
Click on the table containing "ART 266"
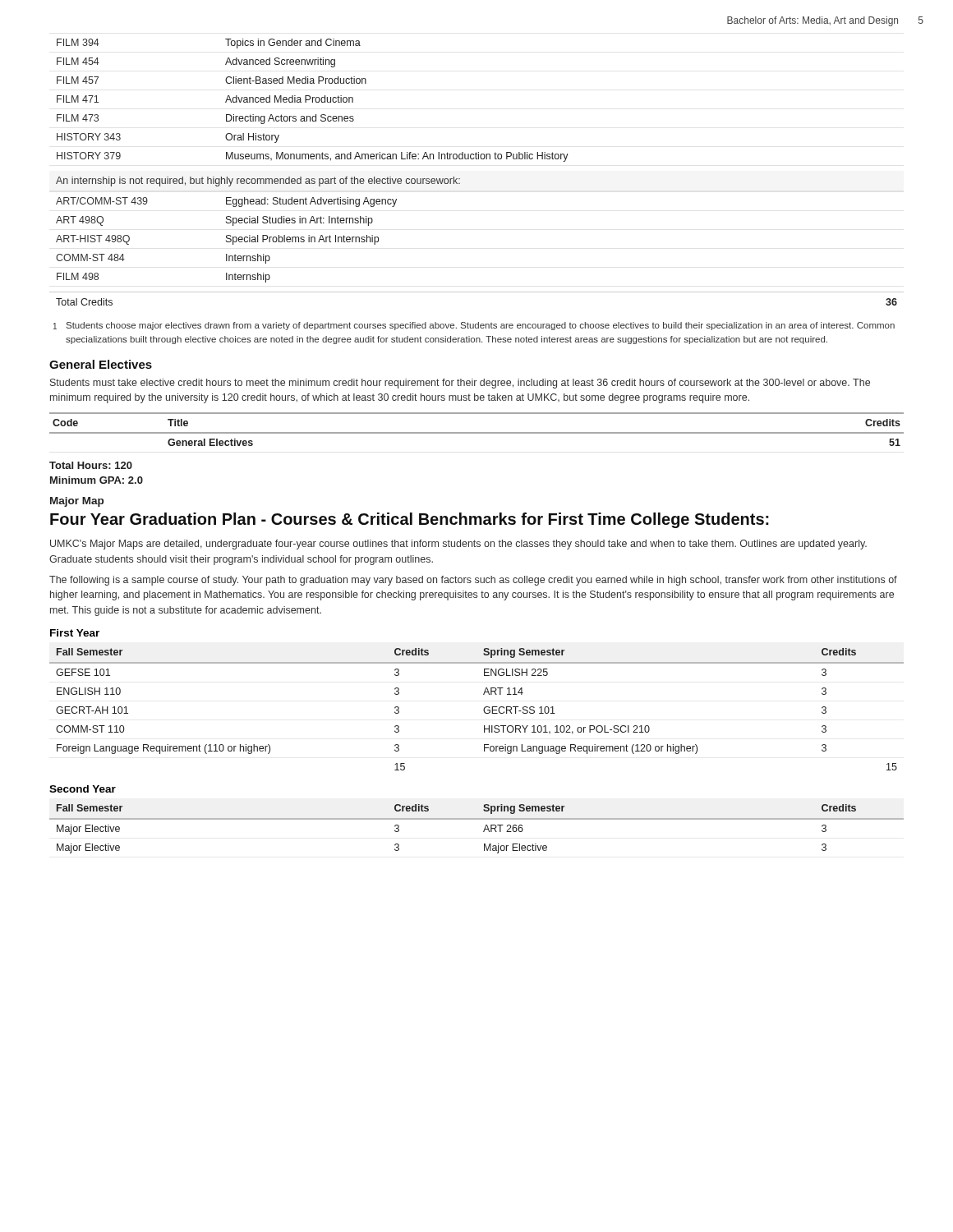476,828
